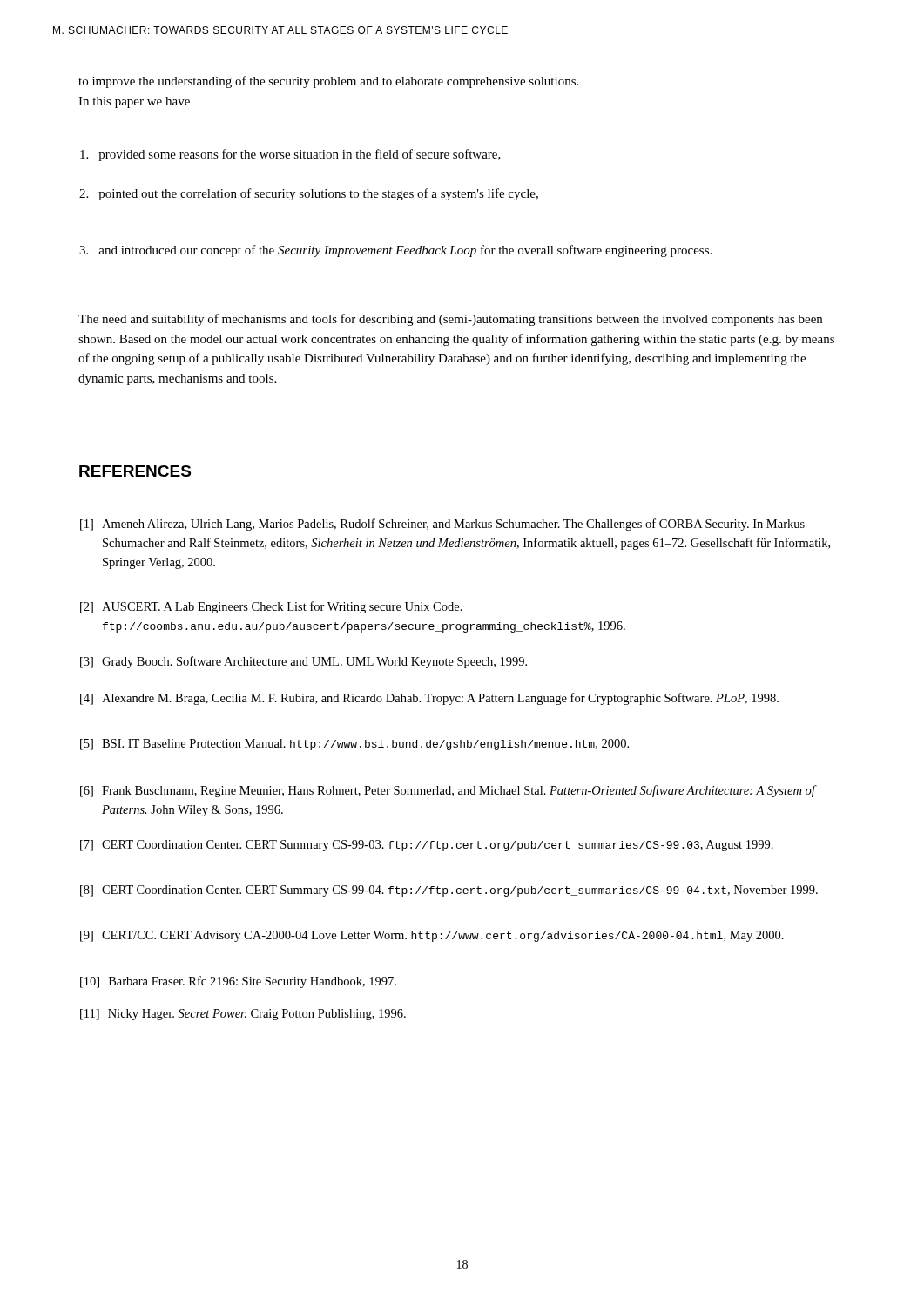Click on the list item that reads "[11] Nicky Hager. Secret Power."
Image resolution: width=924 pixels, height=1307 pixels.
point(243,1014)
